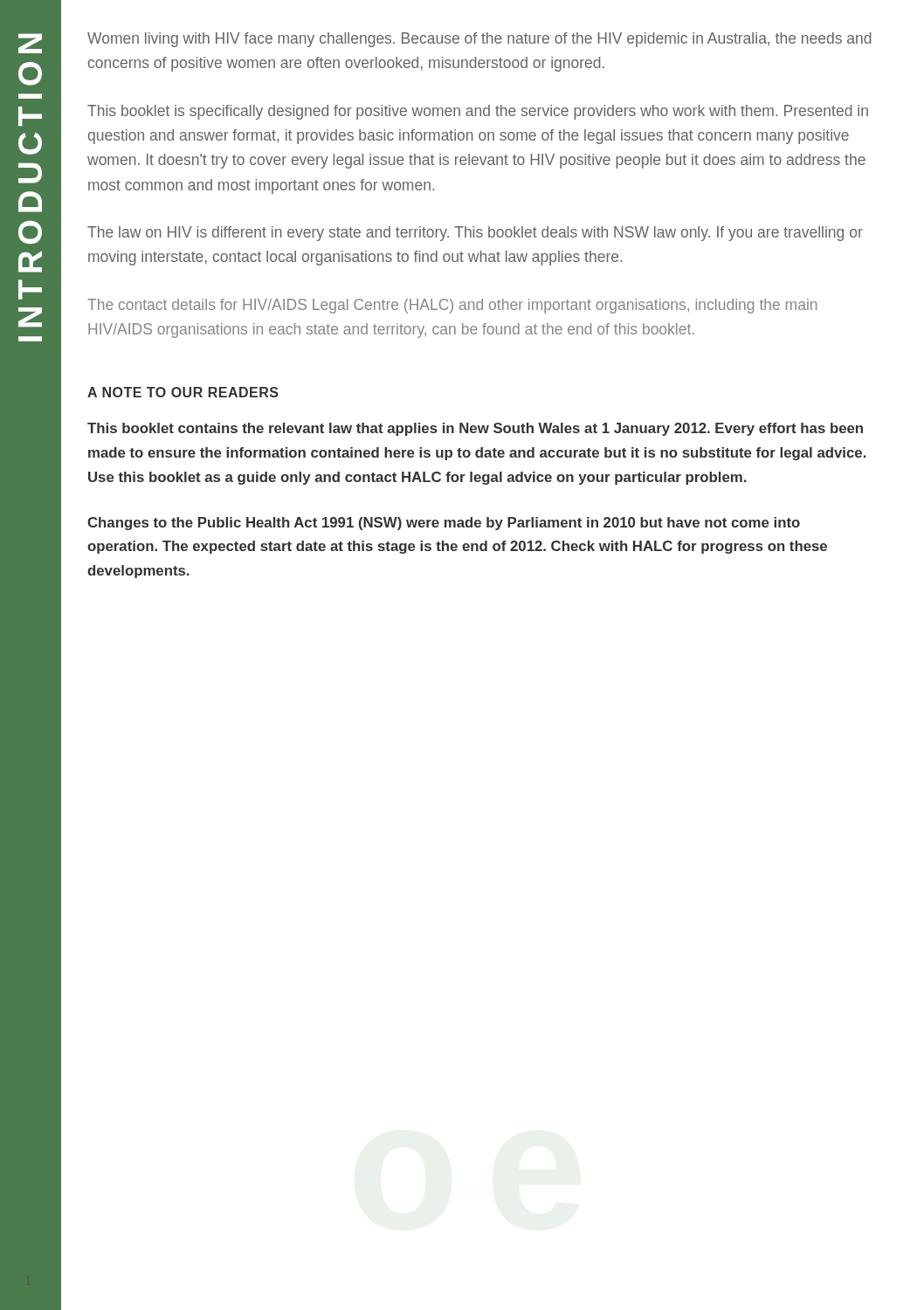
Task: Find the text block containing "This booklet contains the relevant law"
Action: 477,453
